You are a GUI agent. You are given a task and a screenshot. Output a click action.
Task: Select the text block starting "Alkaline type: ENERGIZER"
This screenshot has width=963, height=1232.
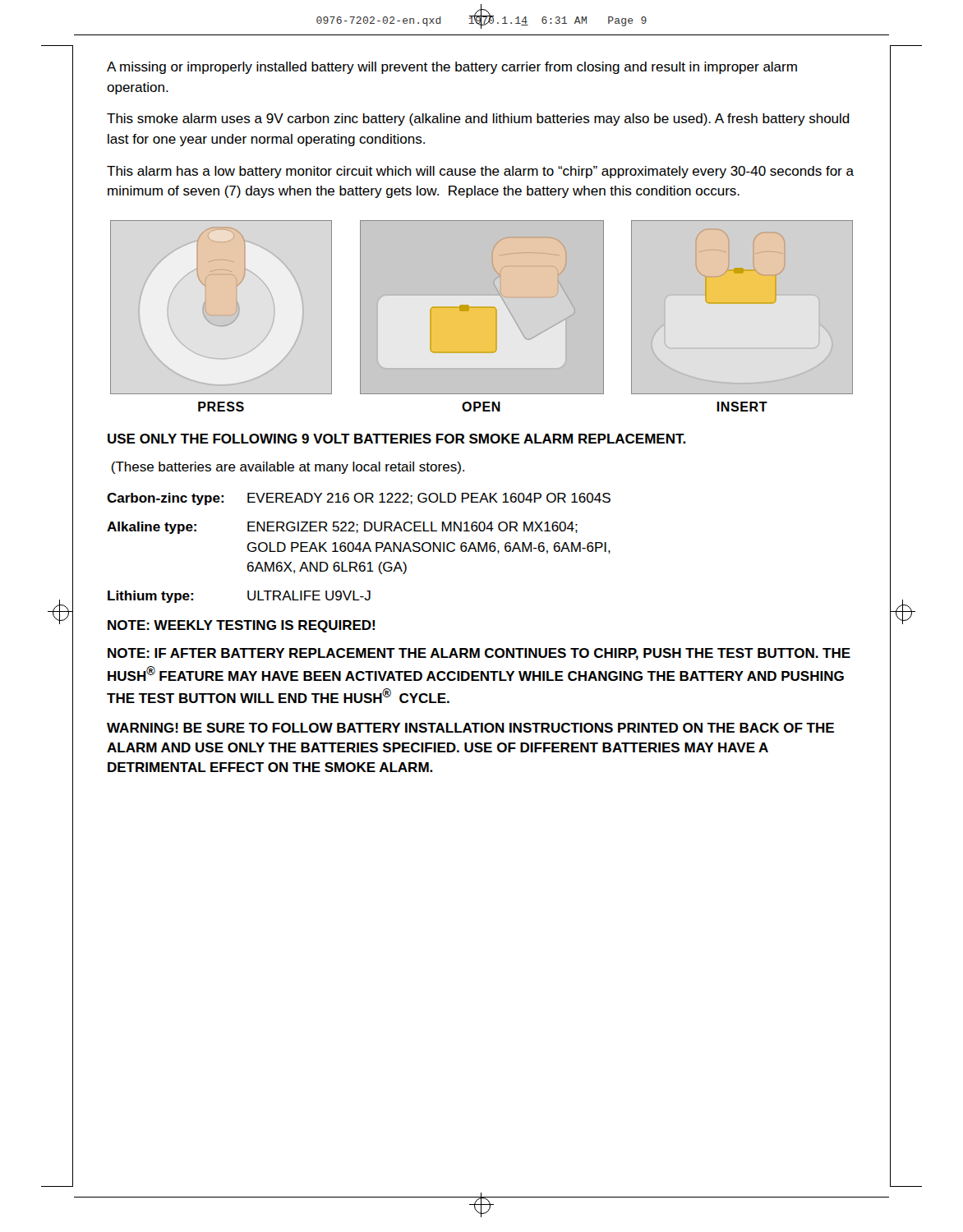[x=482, y=548]
